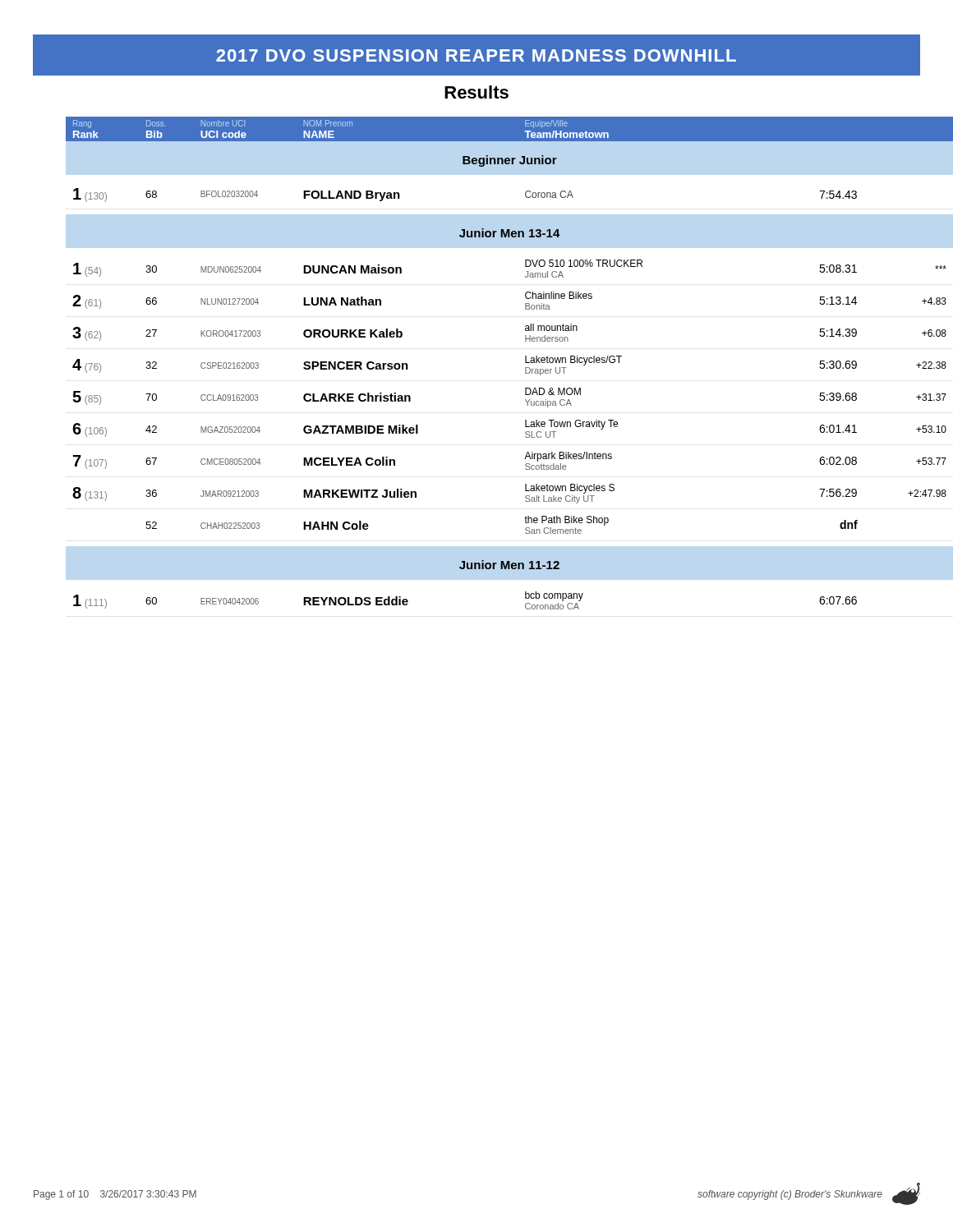
Task: Click the table
Action: click(x=476, y=367)
